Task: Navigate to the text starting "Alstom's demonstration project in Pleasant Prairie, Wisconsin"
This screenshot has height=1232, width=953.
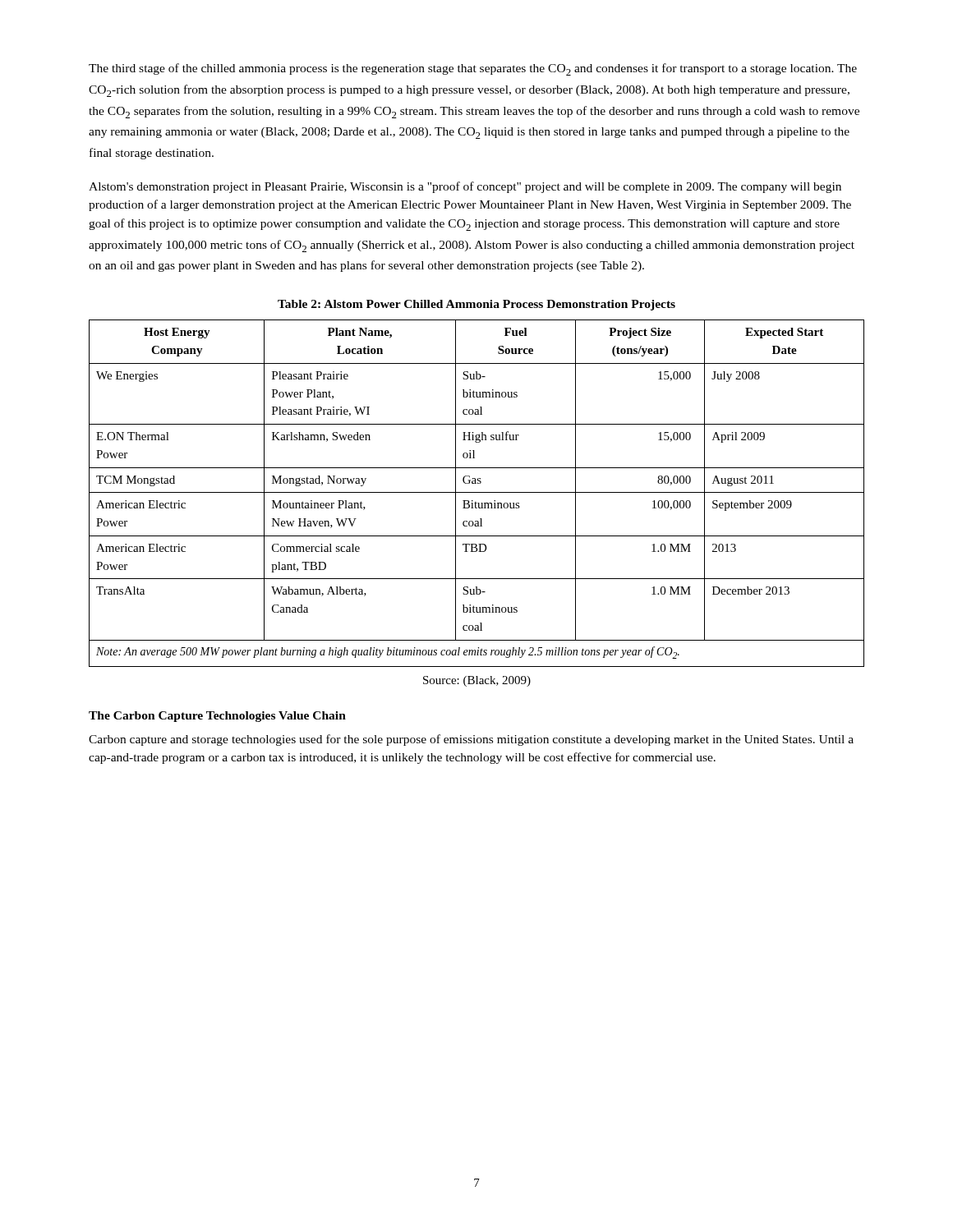Action: [x=472, y=226]
